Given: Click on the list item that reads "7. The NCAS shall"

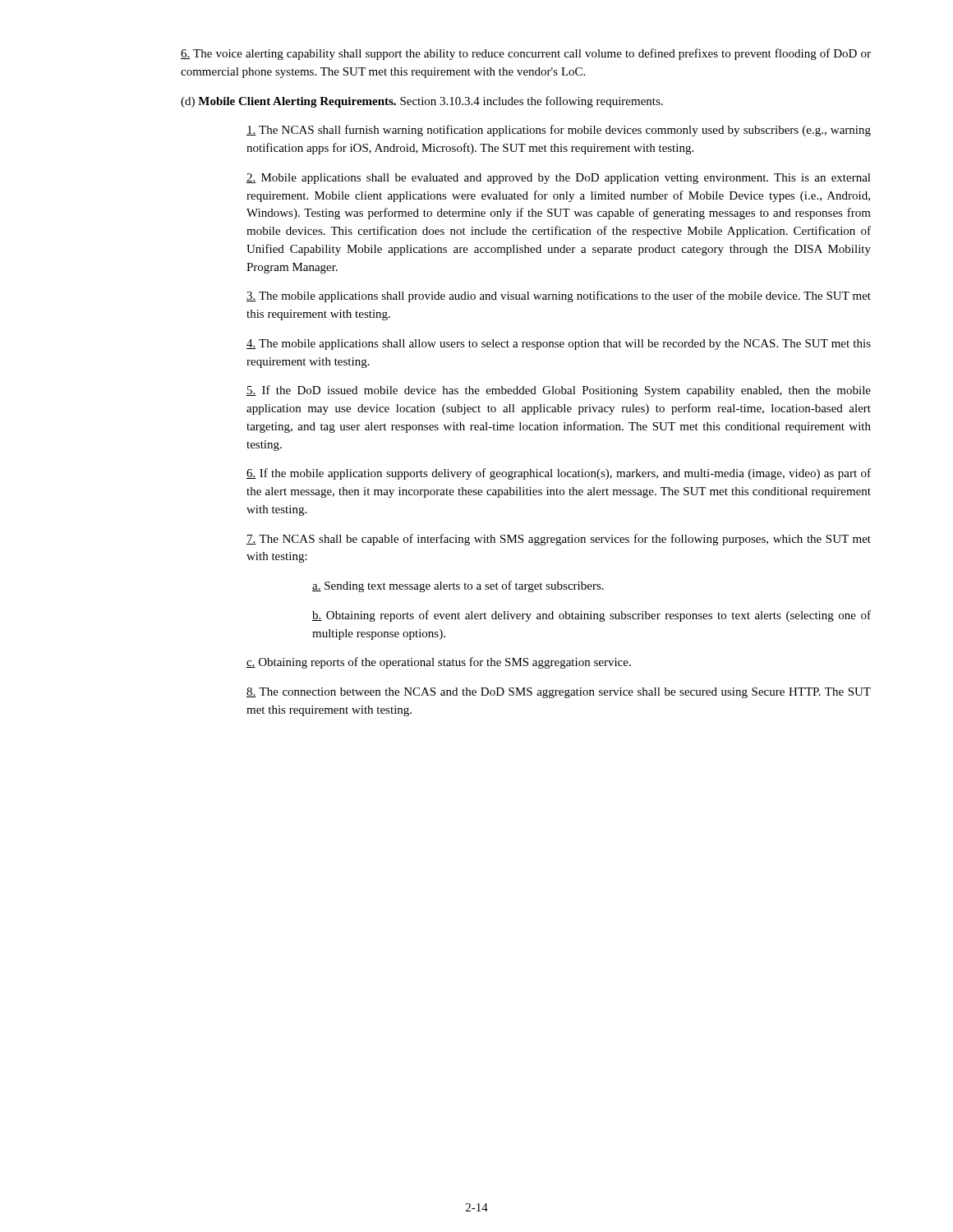Looking at the screenshot, I should 559,547.
